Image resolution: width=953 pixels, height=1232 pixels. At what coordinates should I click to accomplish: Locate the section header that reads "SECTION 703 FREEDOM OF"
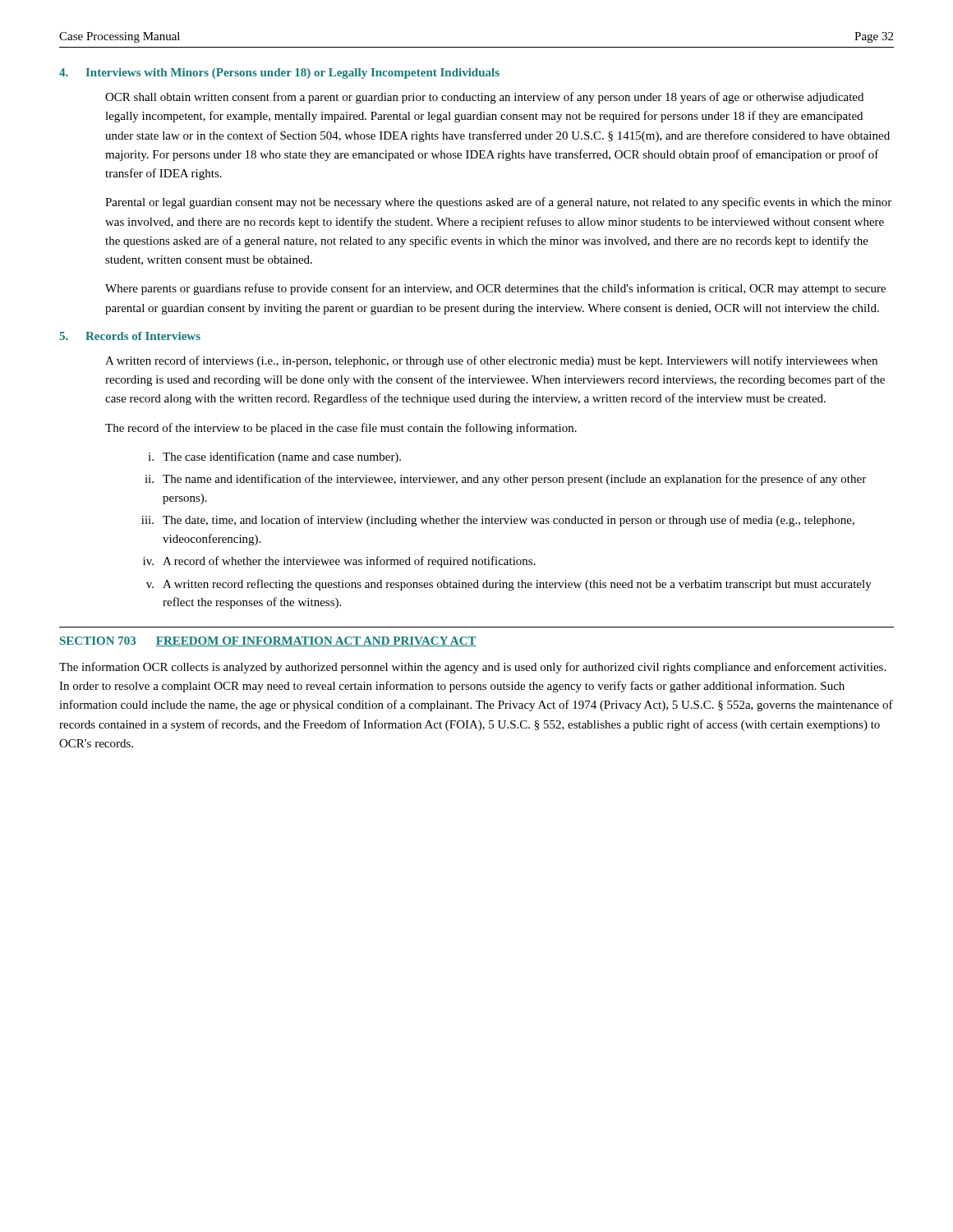pos(268,641)
